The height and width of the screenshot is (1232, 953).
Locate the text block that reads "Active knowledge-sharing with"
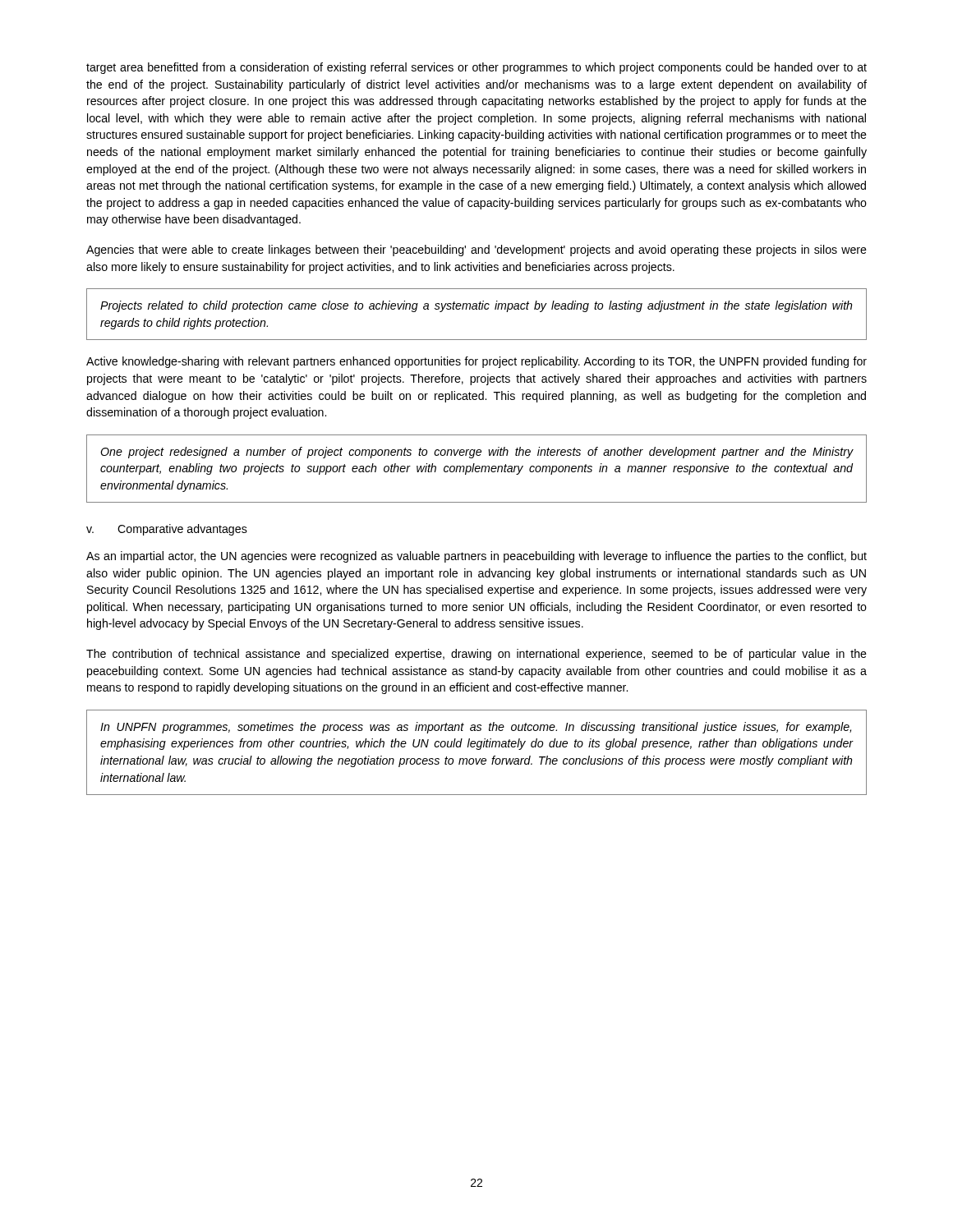476,387
